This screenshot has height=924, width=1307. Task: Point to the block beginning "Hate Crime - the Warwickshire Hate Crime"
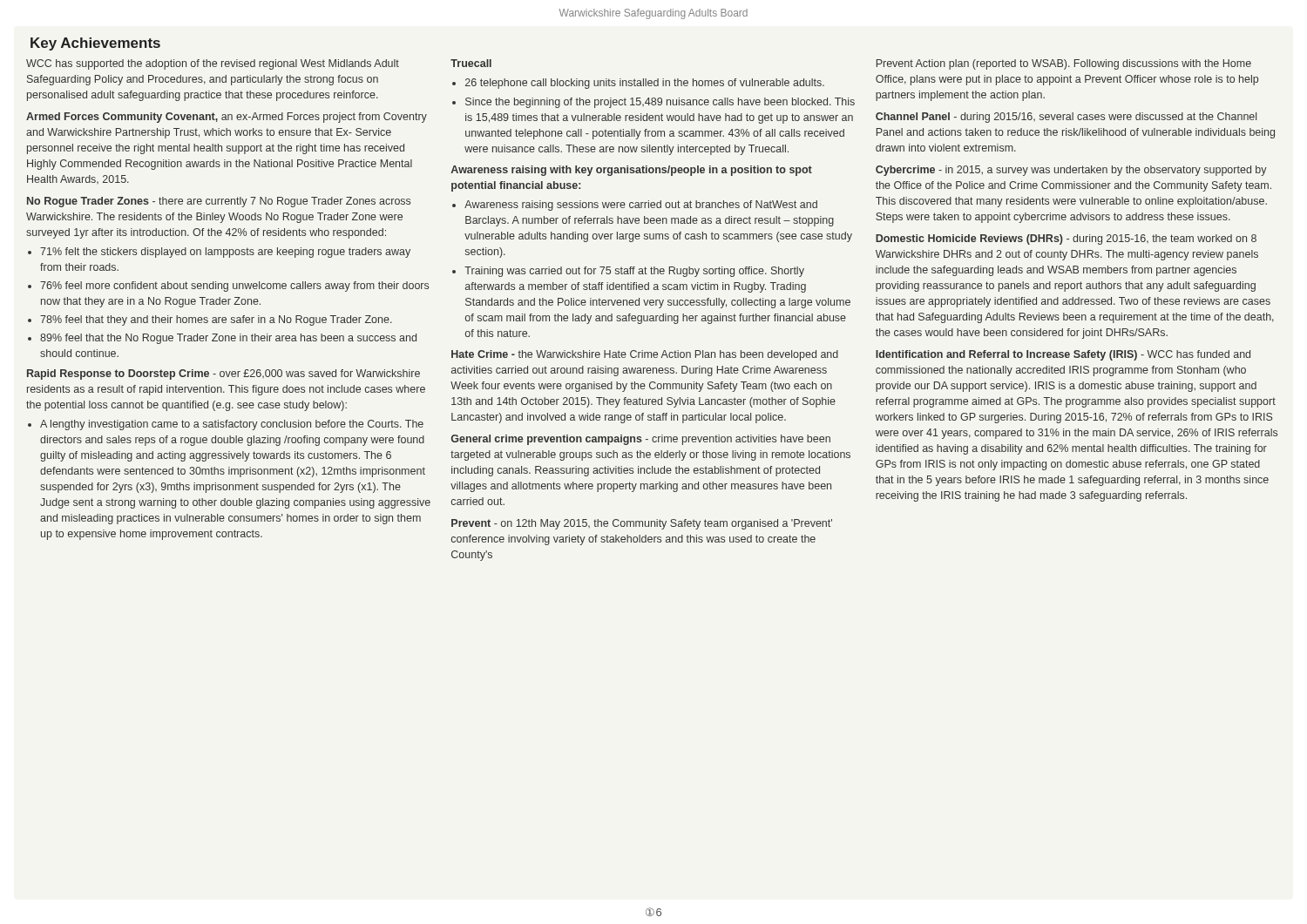[645, 386]
